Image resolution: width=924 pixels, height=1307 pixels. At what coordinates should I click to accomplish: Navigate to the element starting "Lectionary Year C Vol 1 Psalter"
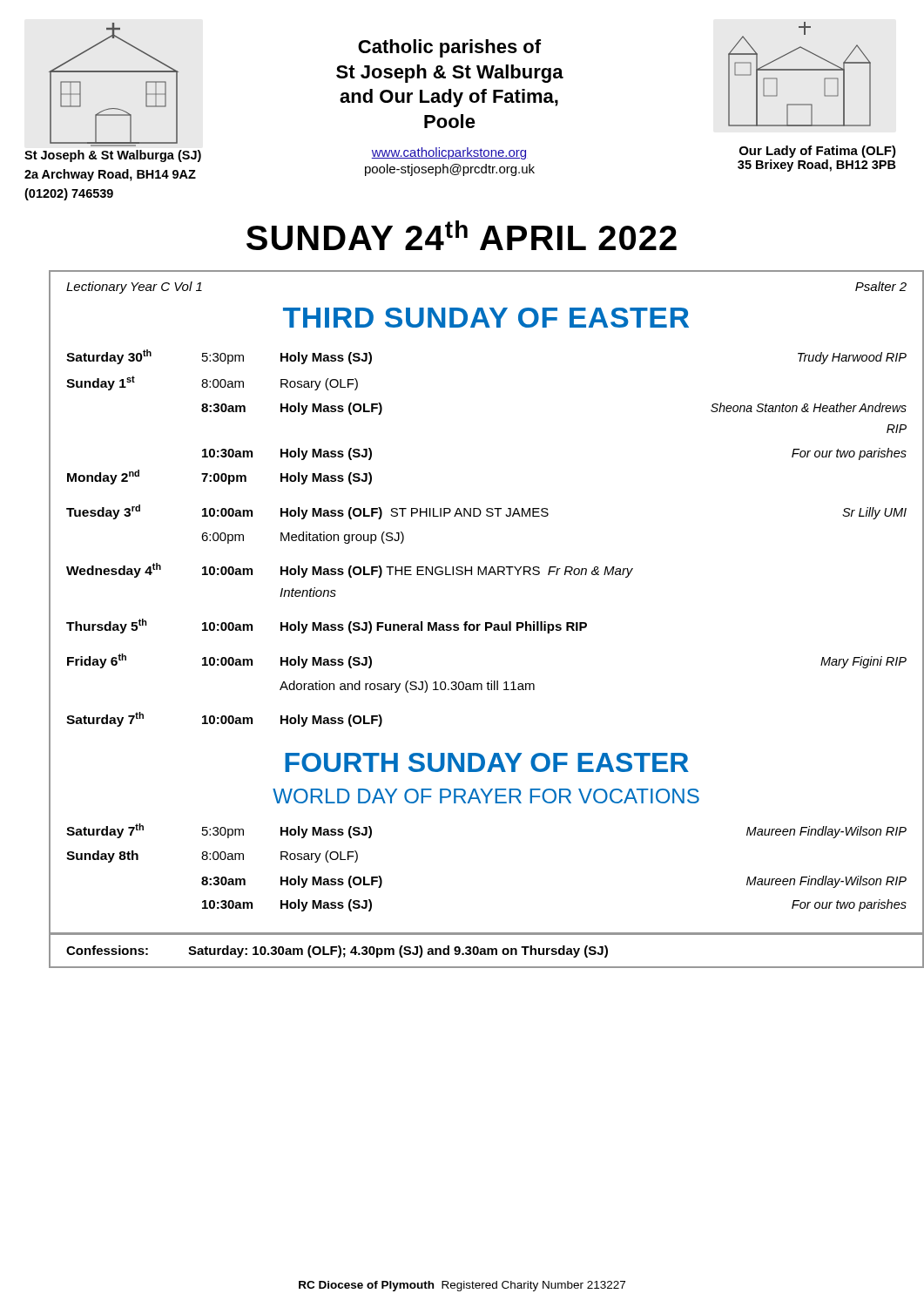tap(138, 288)
